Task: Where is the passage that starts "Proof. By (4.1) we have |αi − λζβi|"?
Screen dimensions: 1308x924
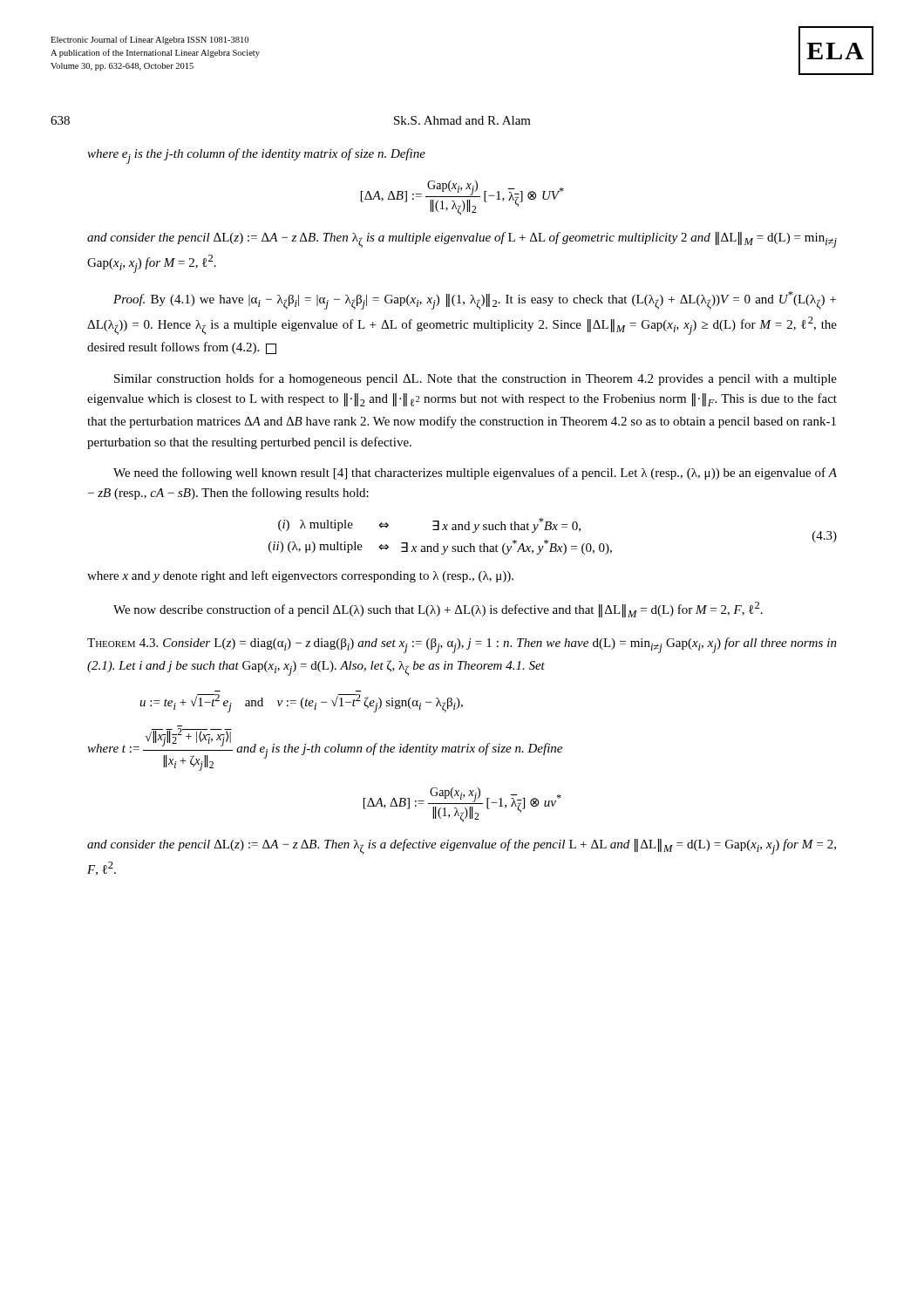Action: (462, 322)
